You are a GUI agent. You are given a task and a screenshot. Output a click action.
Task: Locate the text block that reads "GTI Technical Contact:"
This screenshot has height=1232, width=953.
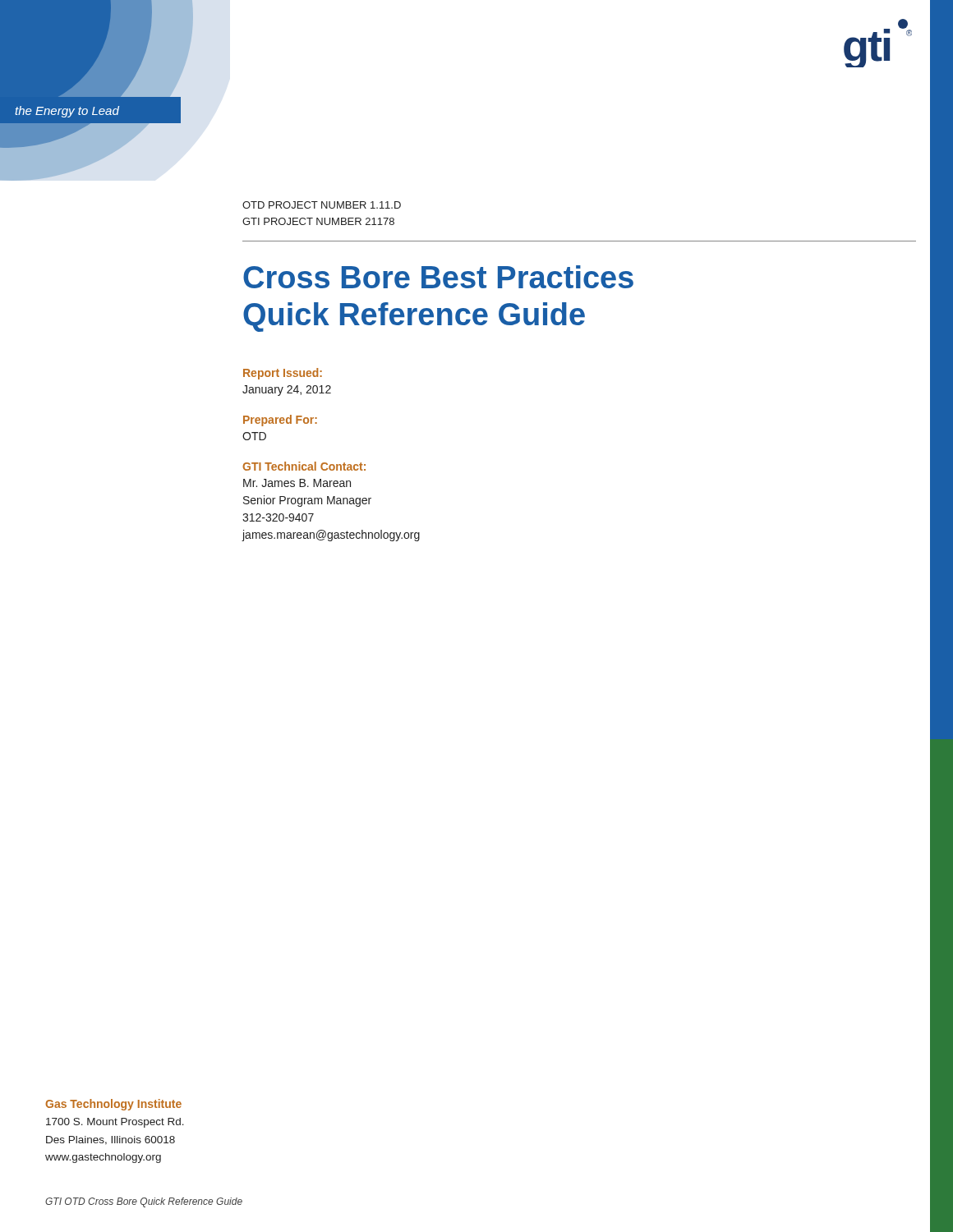[x=304, y=466]
